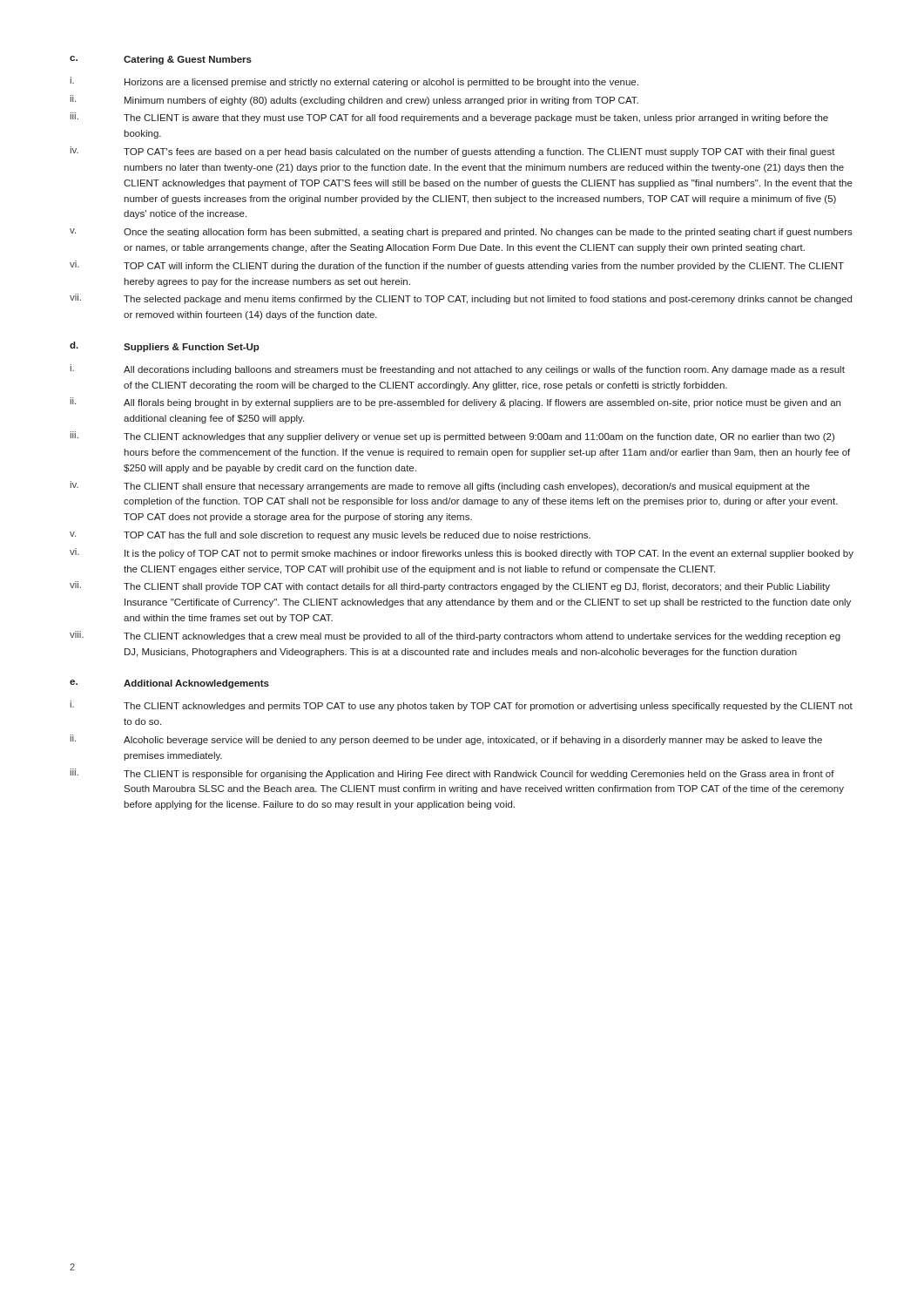The width and height of the screenshot is (924, 1307).
Task: Point to the passage starting "i. All decorations including balloons and"
Action: point(462,378)
